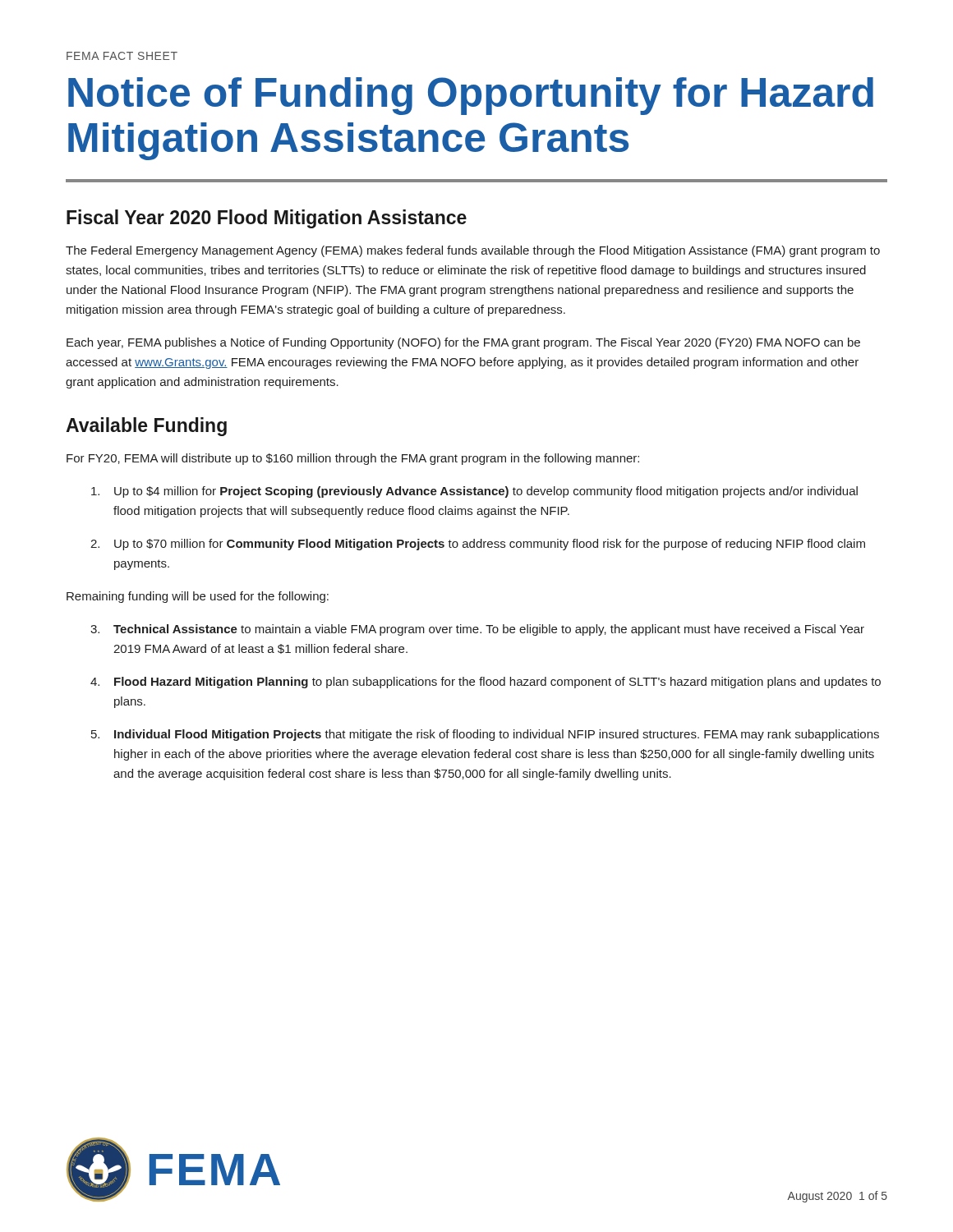Point to the text block starting "Available Funding"
The image size is (953, 1232).
pos(147,425)
